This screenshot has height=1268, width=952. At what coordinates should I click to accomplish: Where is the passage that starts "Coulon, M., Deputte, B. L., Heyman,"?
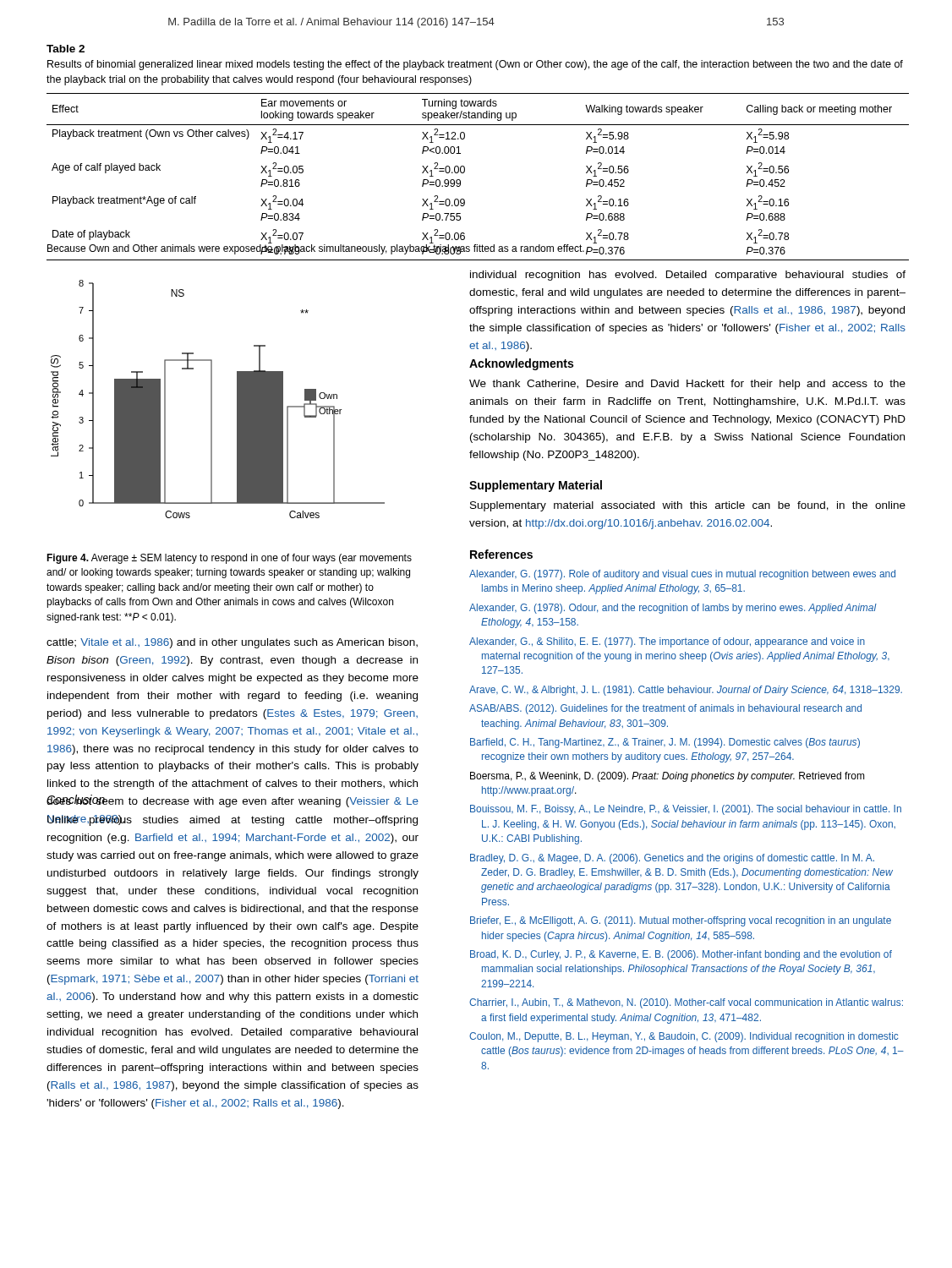click(x=686, y=1051)
